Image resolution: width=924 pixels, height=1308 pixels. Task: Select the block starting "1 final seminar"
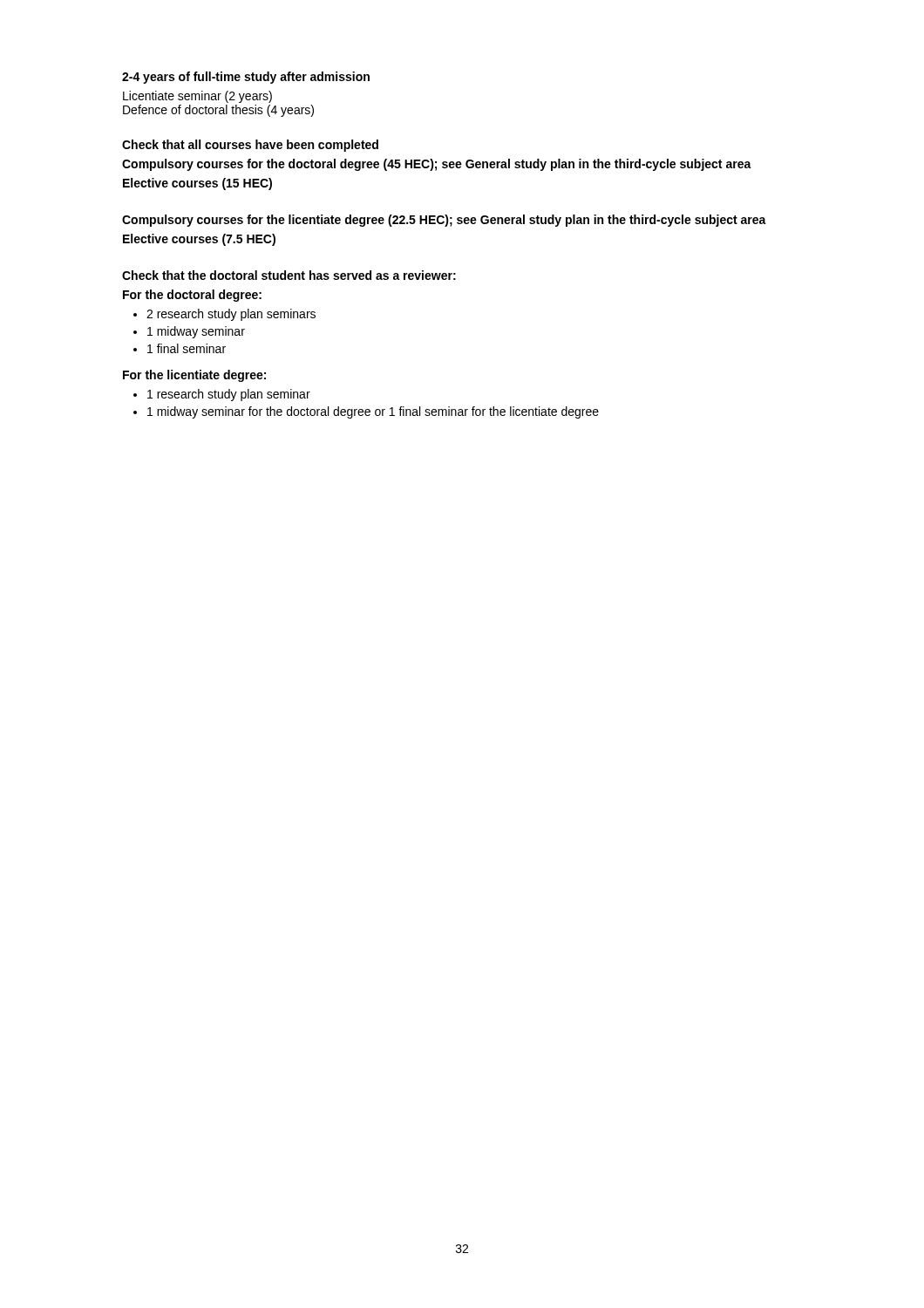[186, 349]
